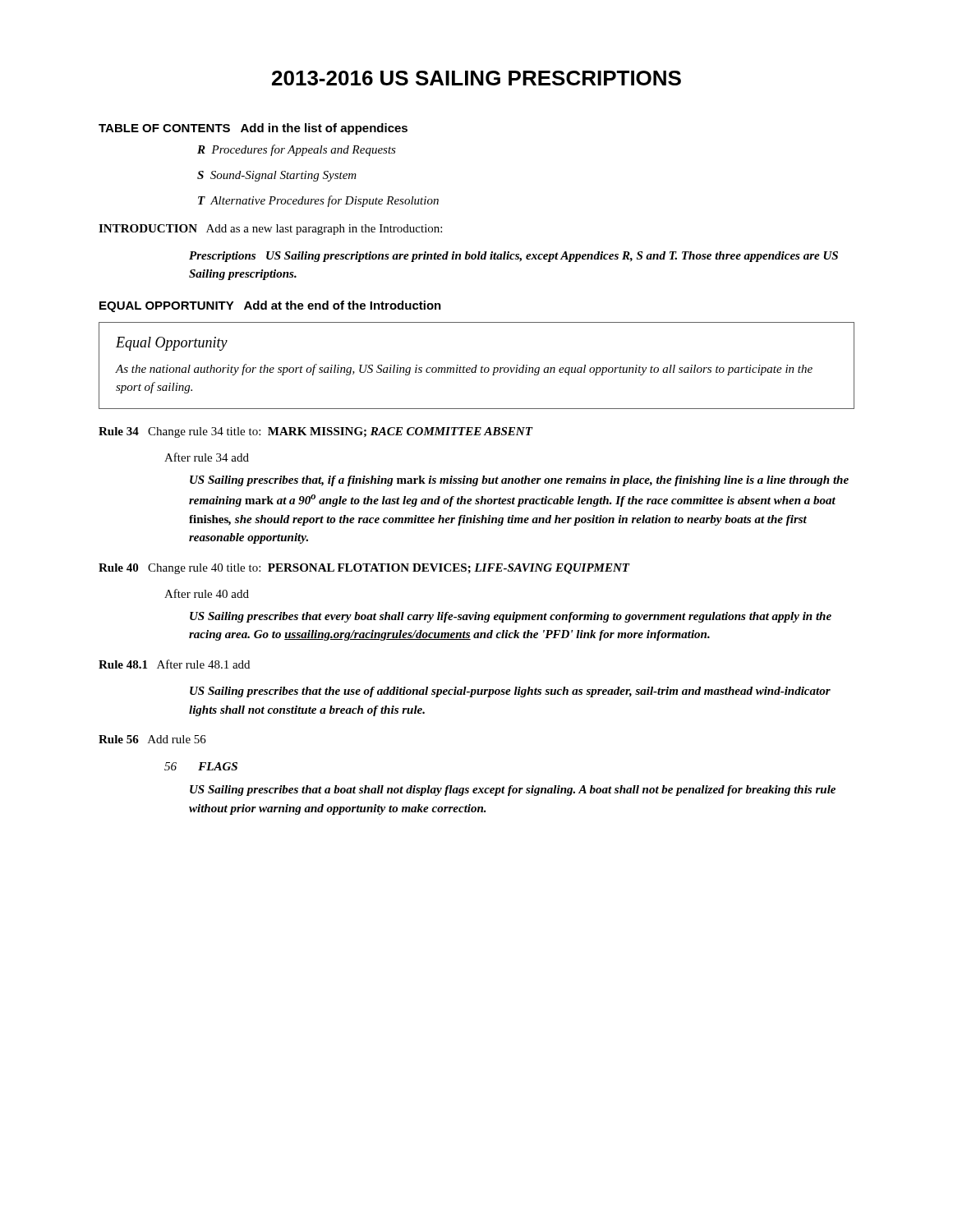Locate the text block starting "US Sailing prescribes that every boat shall carry"

tap(510, 625)
